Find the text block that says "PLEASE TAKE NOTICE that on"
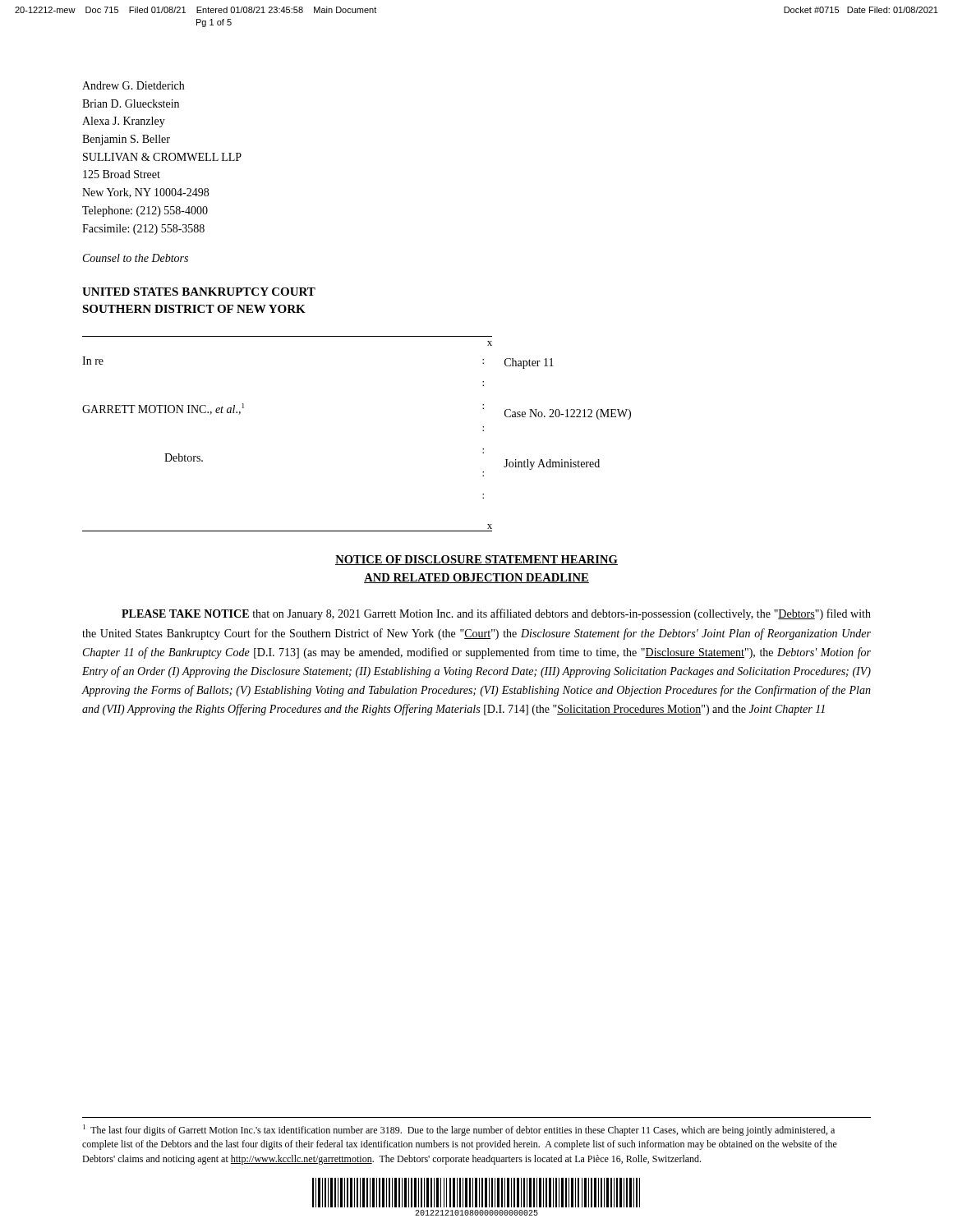 tap(476, 662)
